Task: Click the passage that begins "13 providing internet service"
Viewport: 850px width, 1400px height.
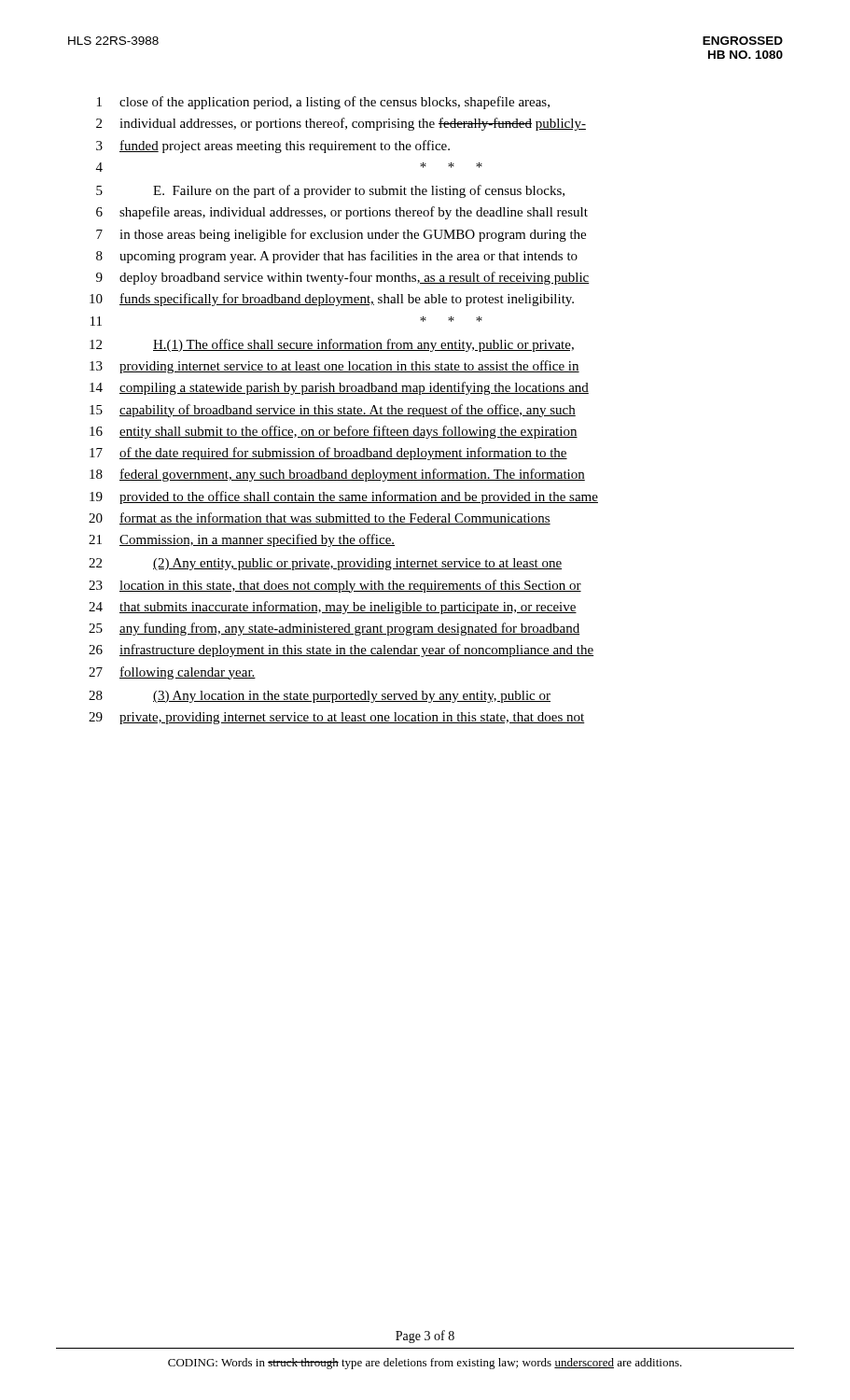Action: click(x=425, y=366)
